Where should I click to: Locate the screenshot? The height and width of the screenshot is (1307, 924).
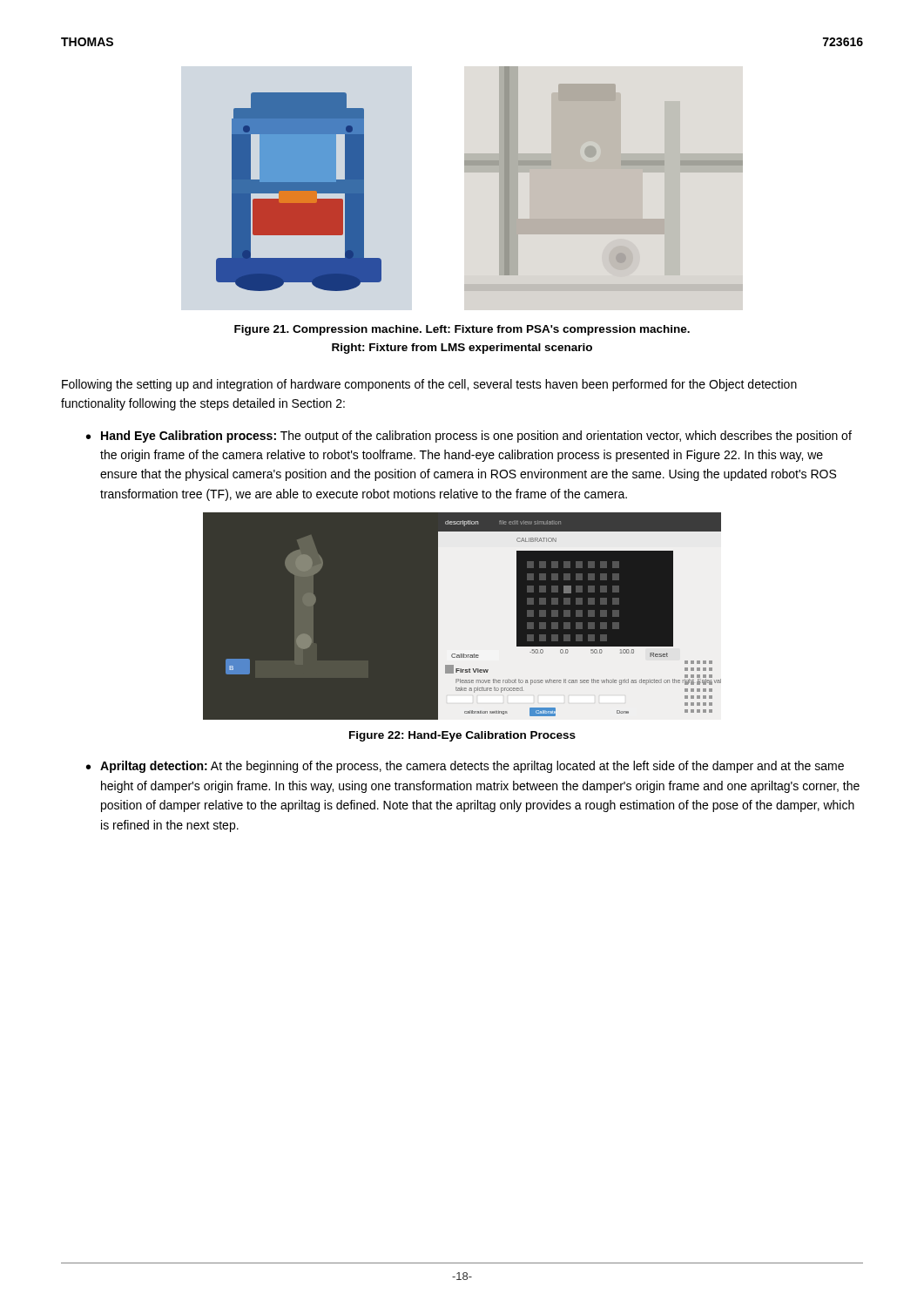pos(462,616)
